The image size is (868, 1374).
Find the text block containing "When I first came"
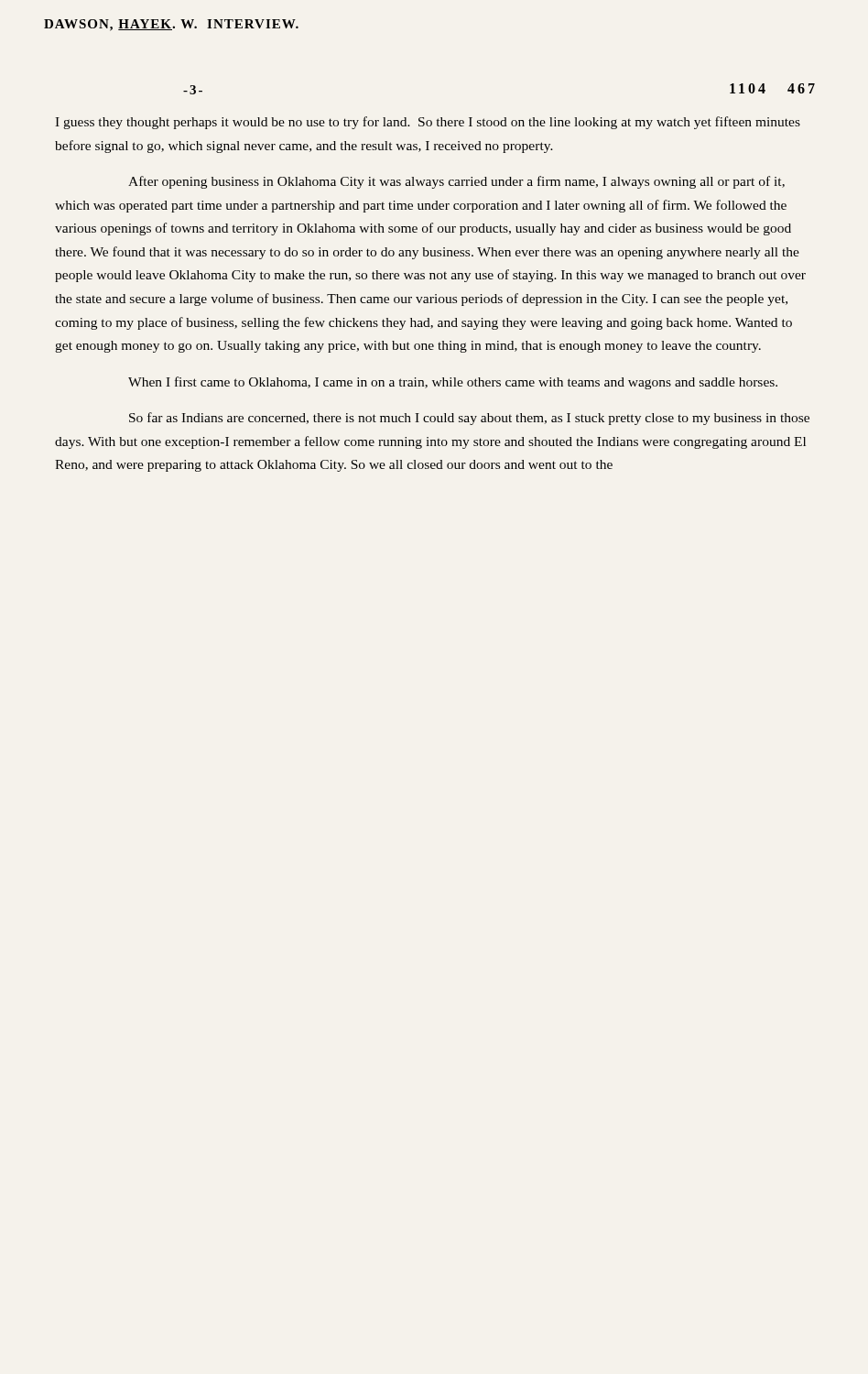click(453, 381)
